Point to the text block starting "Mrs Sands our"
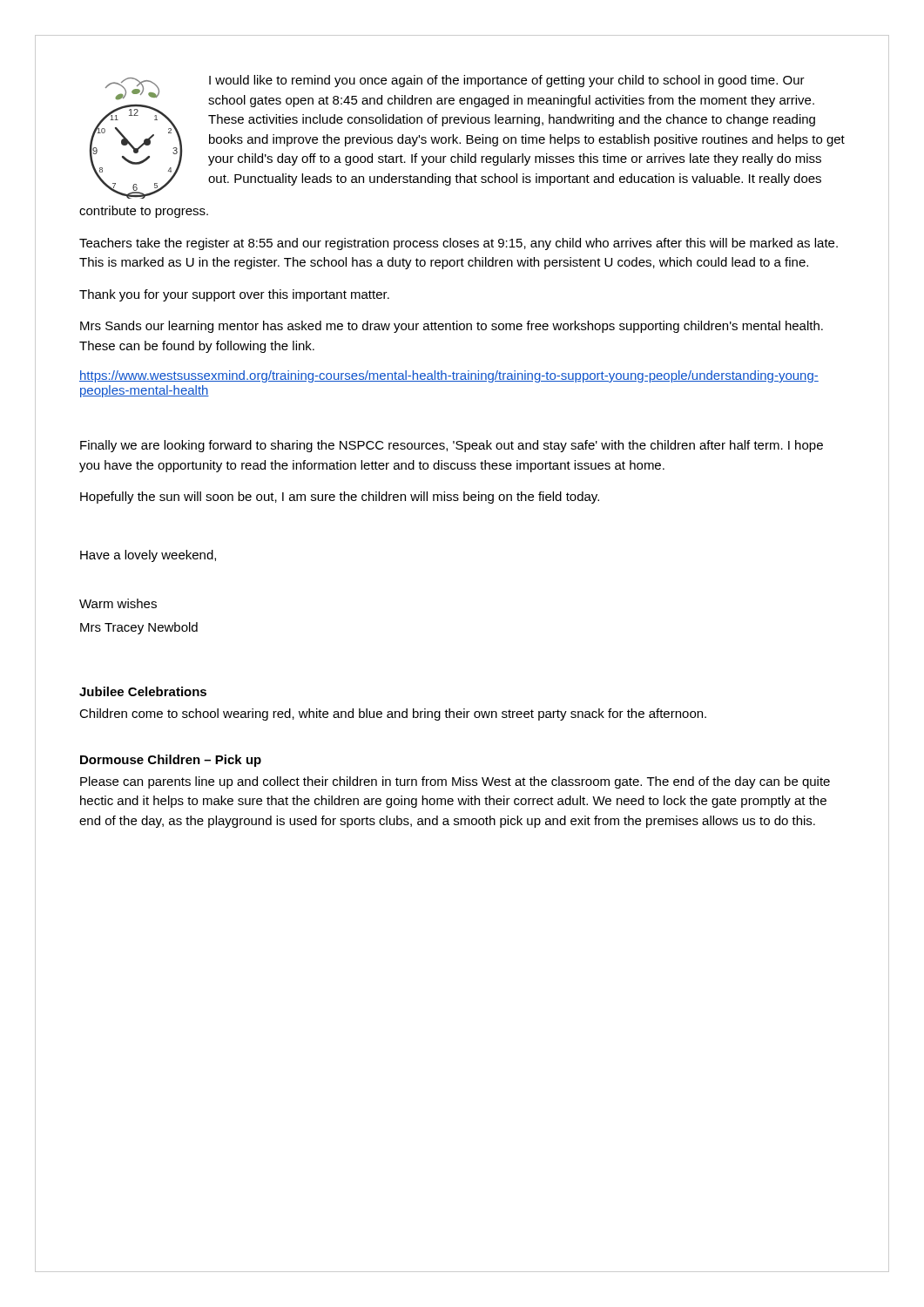This screenshot has width=924, height=1307. 452,335
